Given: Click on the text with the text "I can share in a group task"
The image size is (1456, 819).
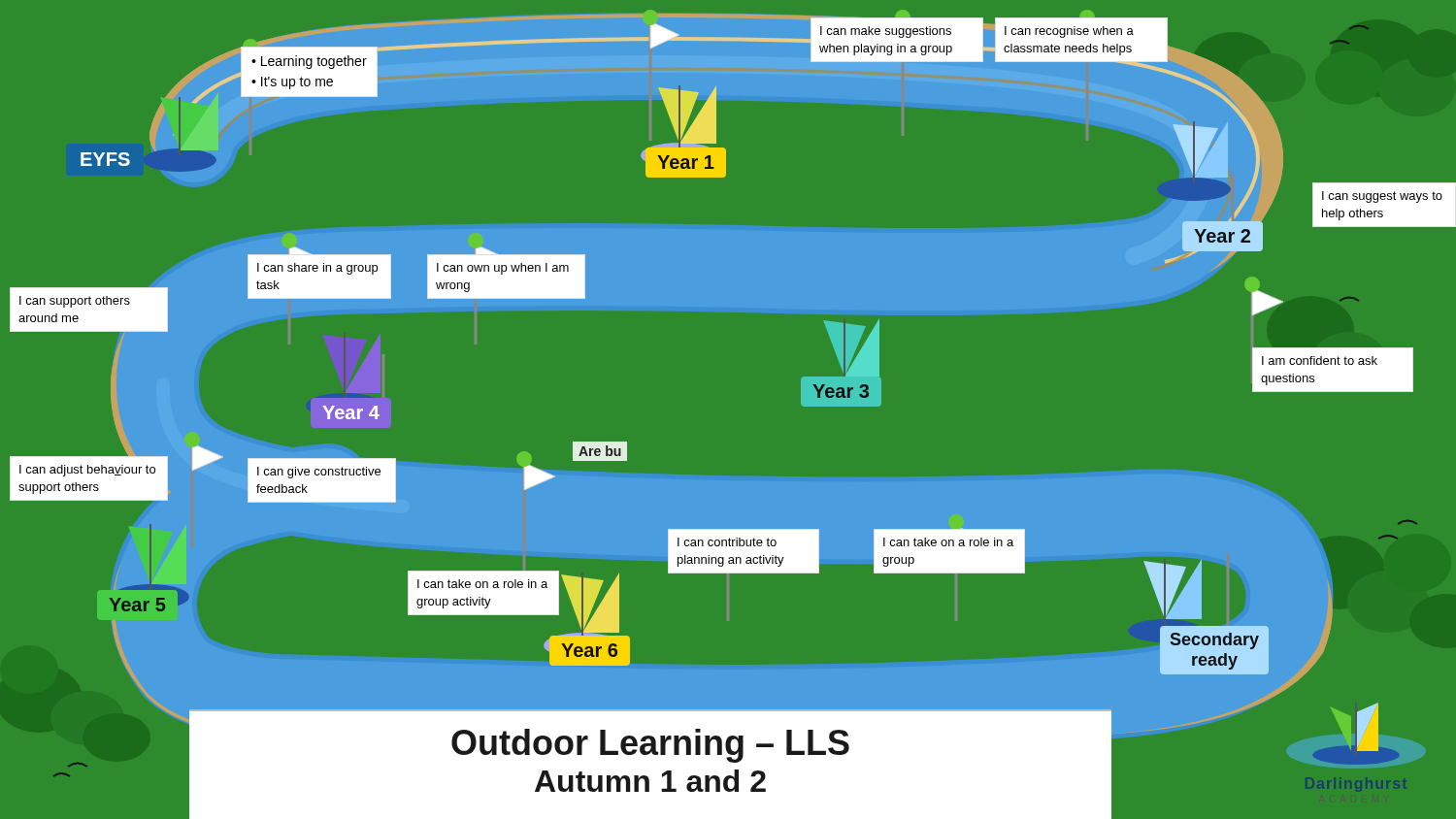Looking at the screenshot, I should point(317,276).
